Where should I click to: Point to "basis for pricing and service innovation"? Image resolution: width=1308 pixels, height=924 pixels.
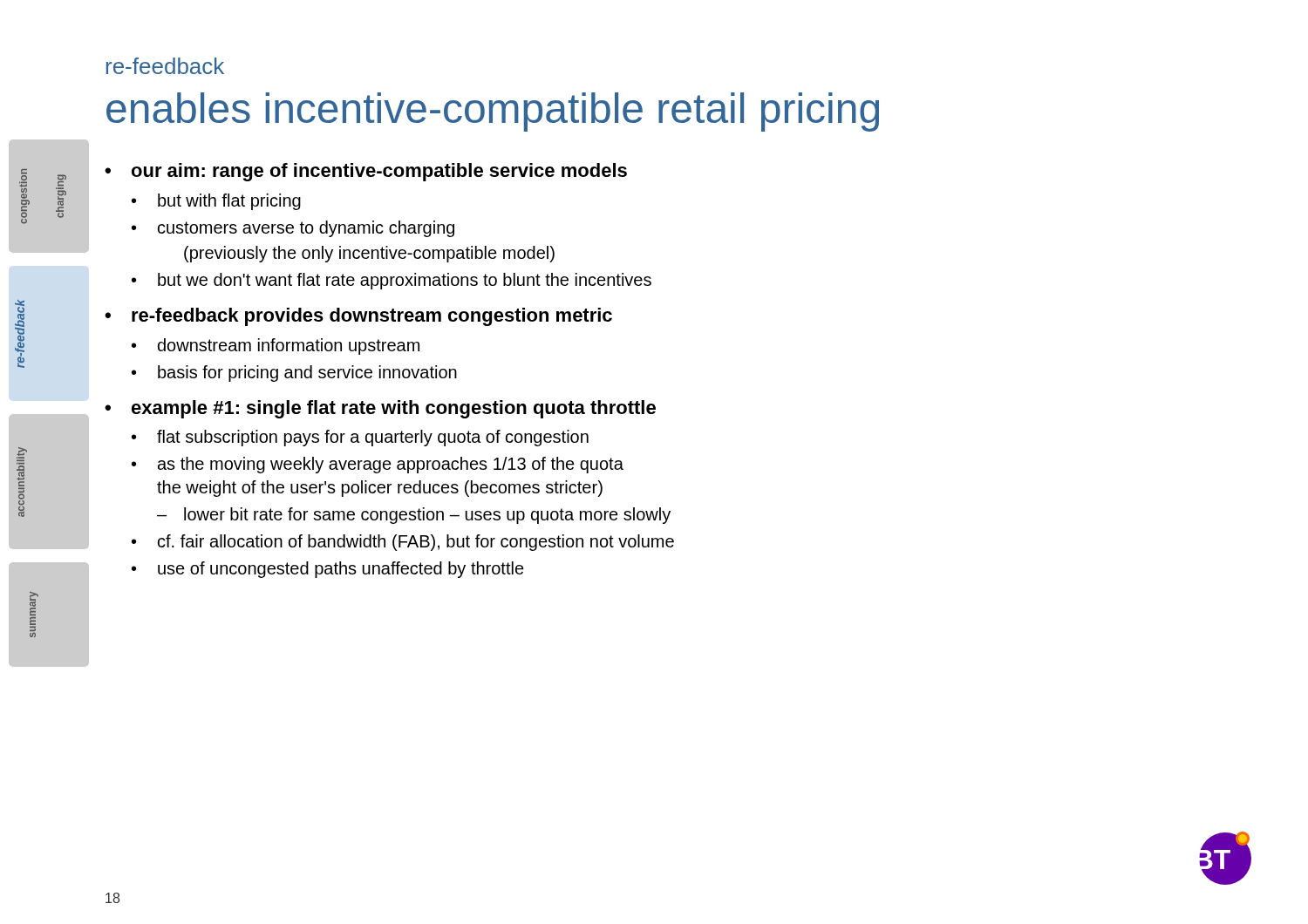tap(307, 372)
